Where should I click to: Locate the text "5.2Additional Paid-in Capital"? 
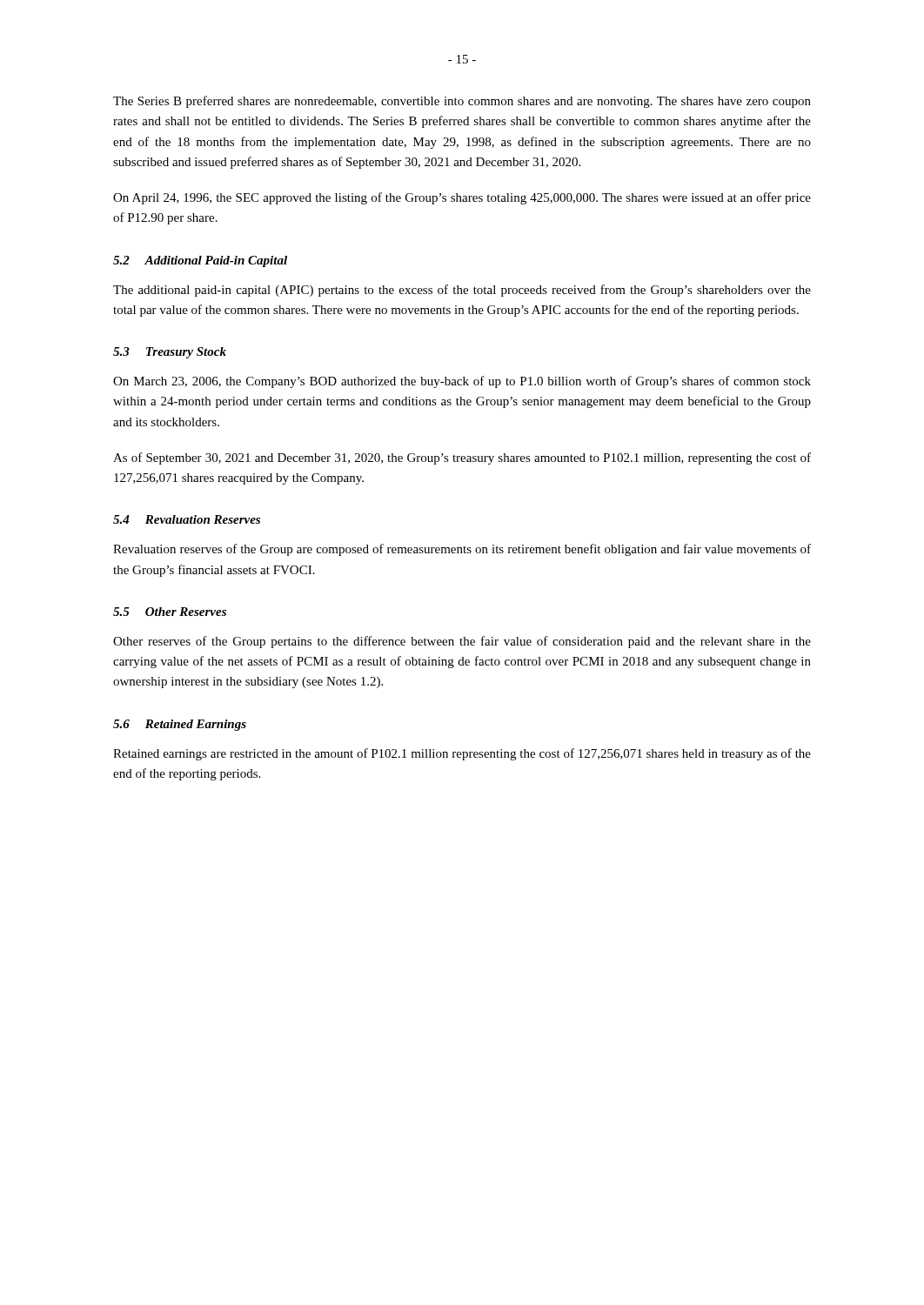tap(200, 260)
